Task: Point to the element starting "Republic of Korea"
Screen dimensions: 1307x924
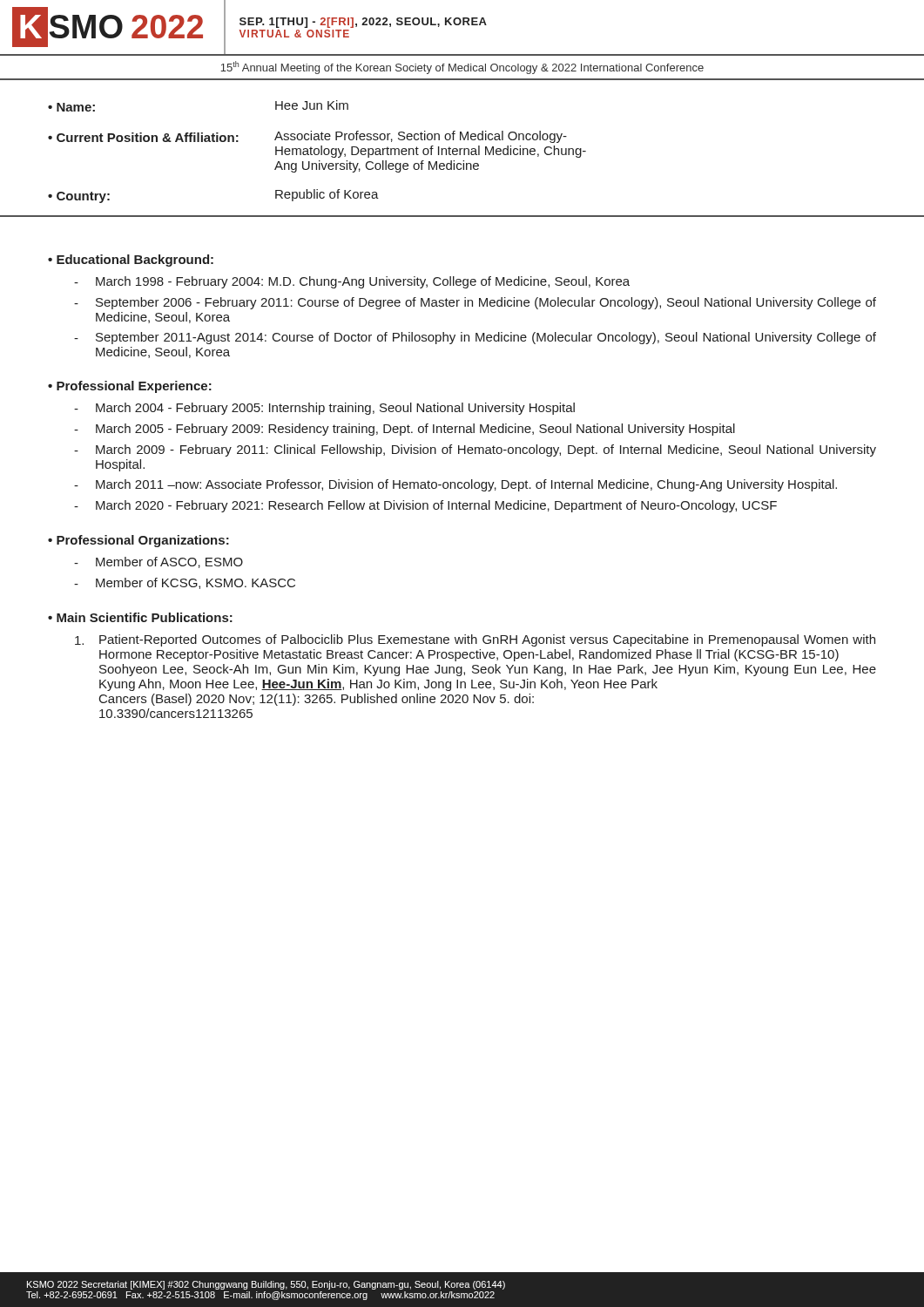Action: click(326, 194)
